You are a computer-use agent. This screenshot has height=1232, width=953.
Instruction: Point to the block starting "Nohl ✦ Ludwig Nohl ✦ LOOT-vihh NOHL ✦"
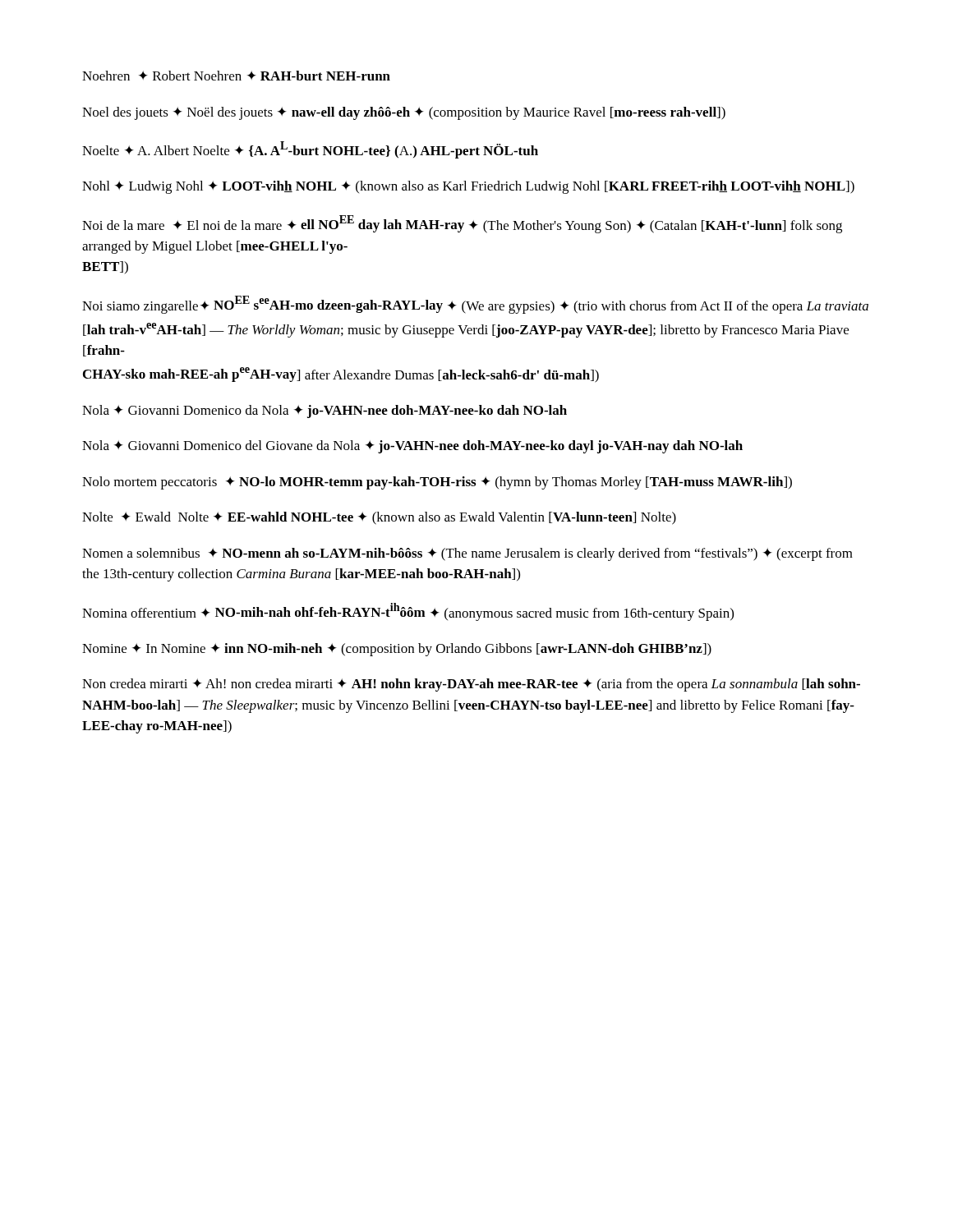(x=468, y=186)
